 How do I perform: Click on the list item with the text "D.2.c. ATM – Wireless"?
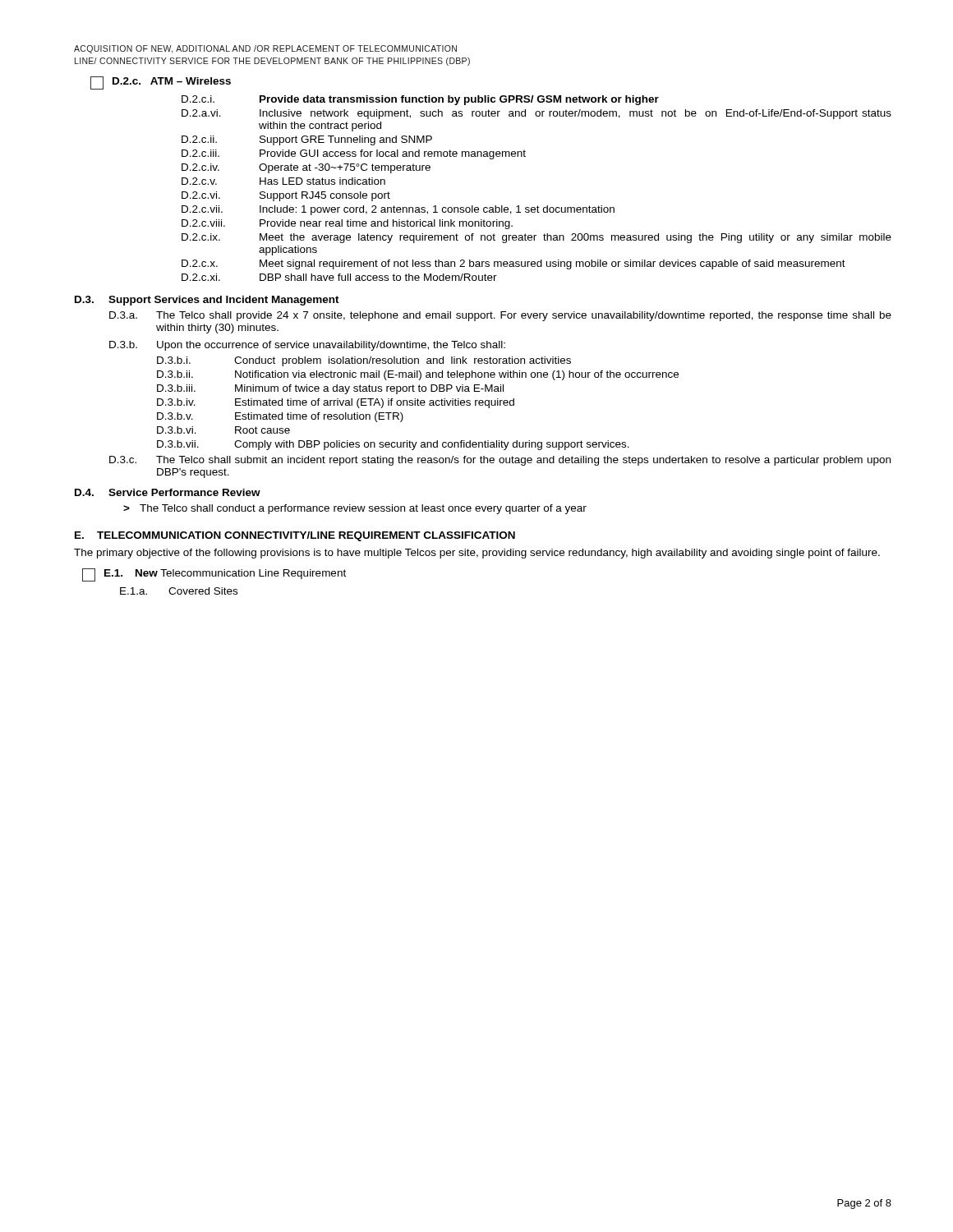(x=161, y=82)
